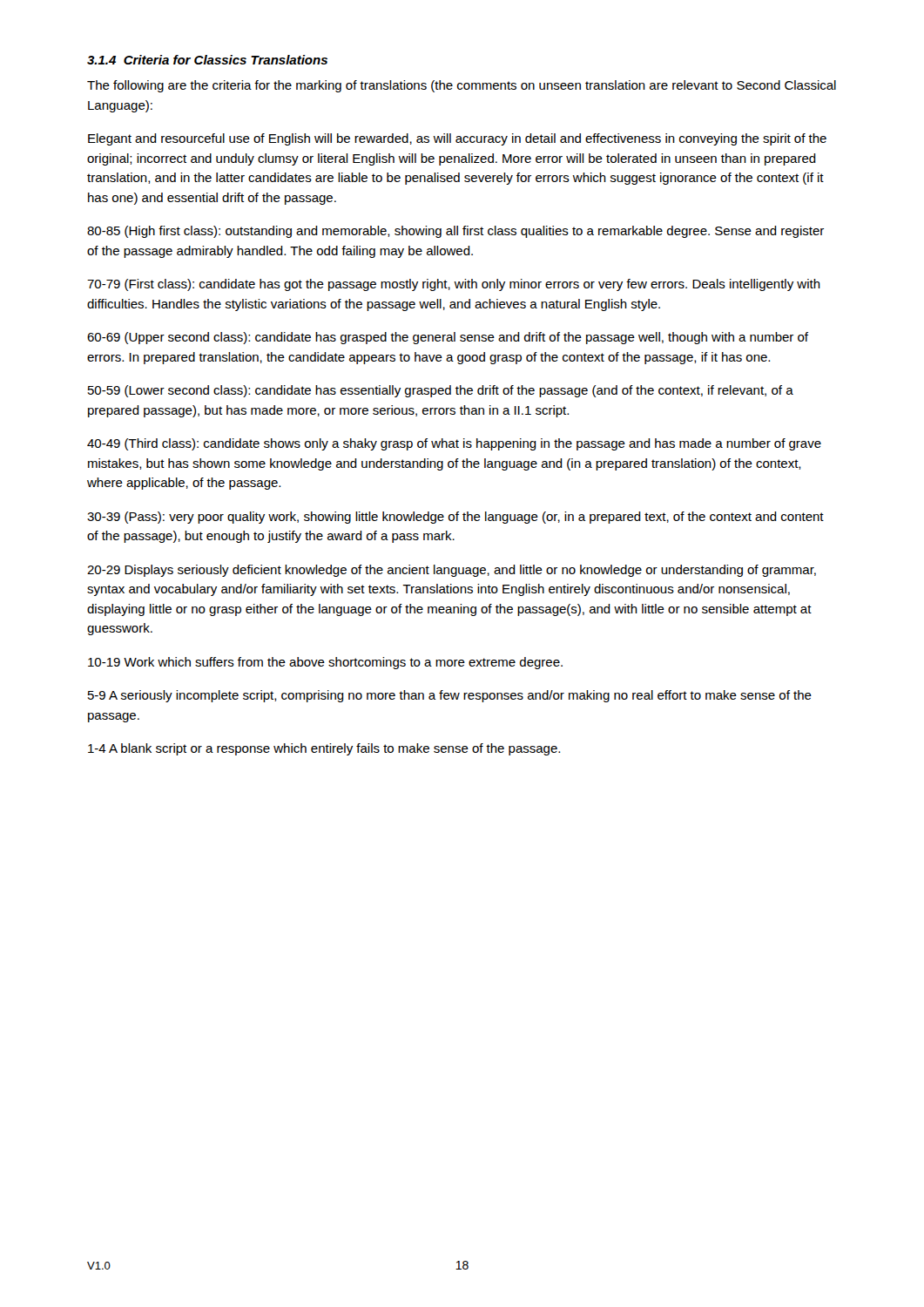924x1307 pixels.
Task: Point to the block beginning "70-79 (First class):"
Action: click(x=454, y=293)
